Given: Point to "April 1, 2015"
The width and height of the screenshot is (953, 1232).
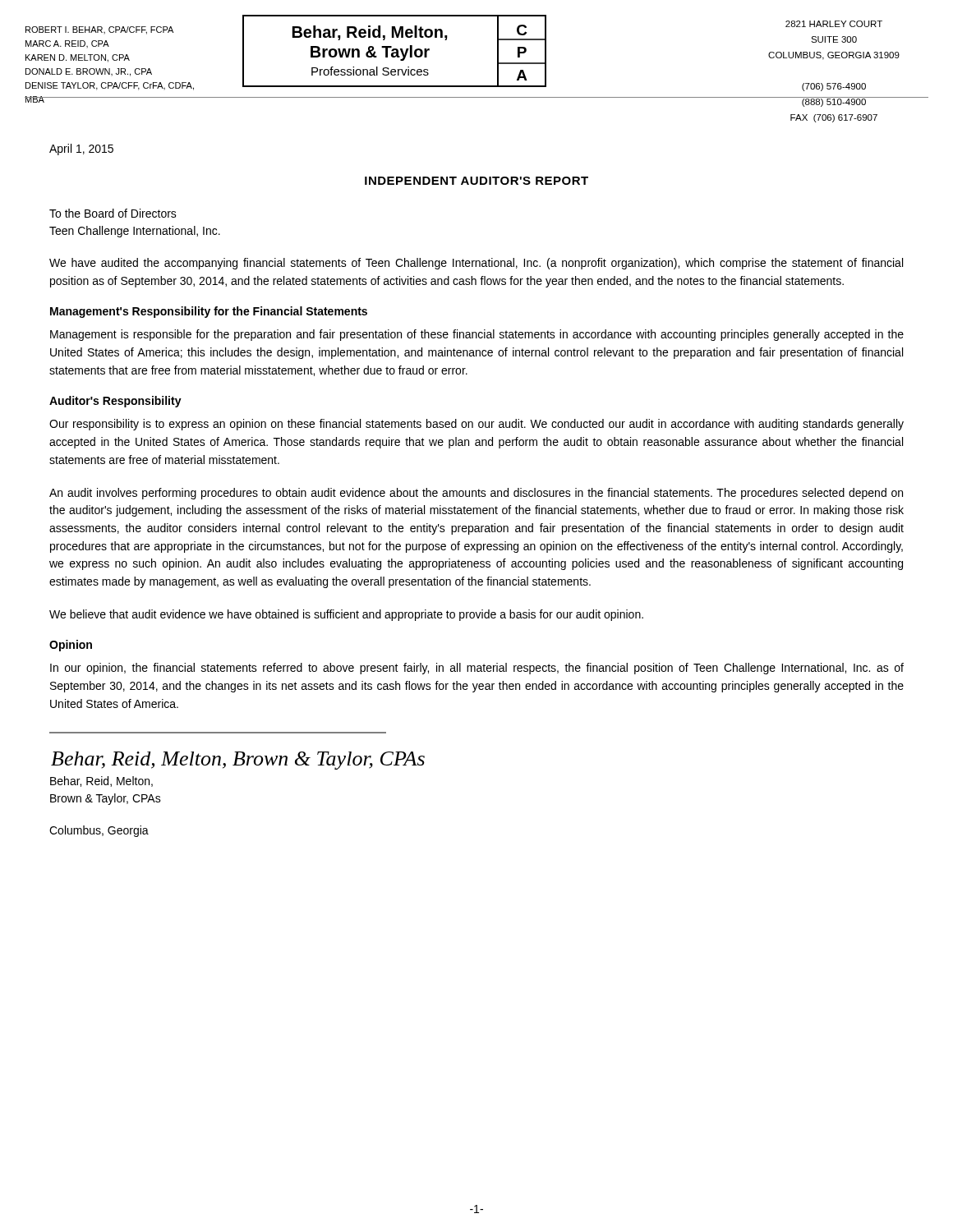Looking at the screenshot, I should 82,149.
